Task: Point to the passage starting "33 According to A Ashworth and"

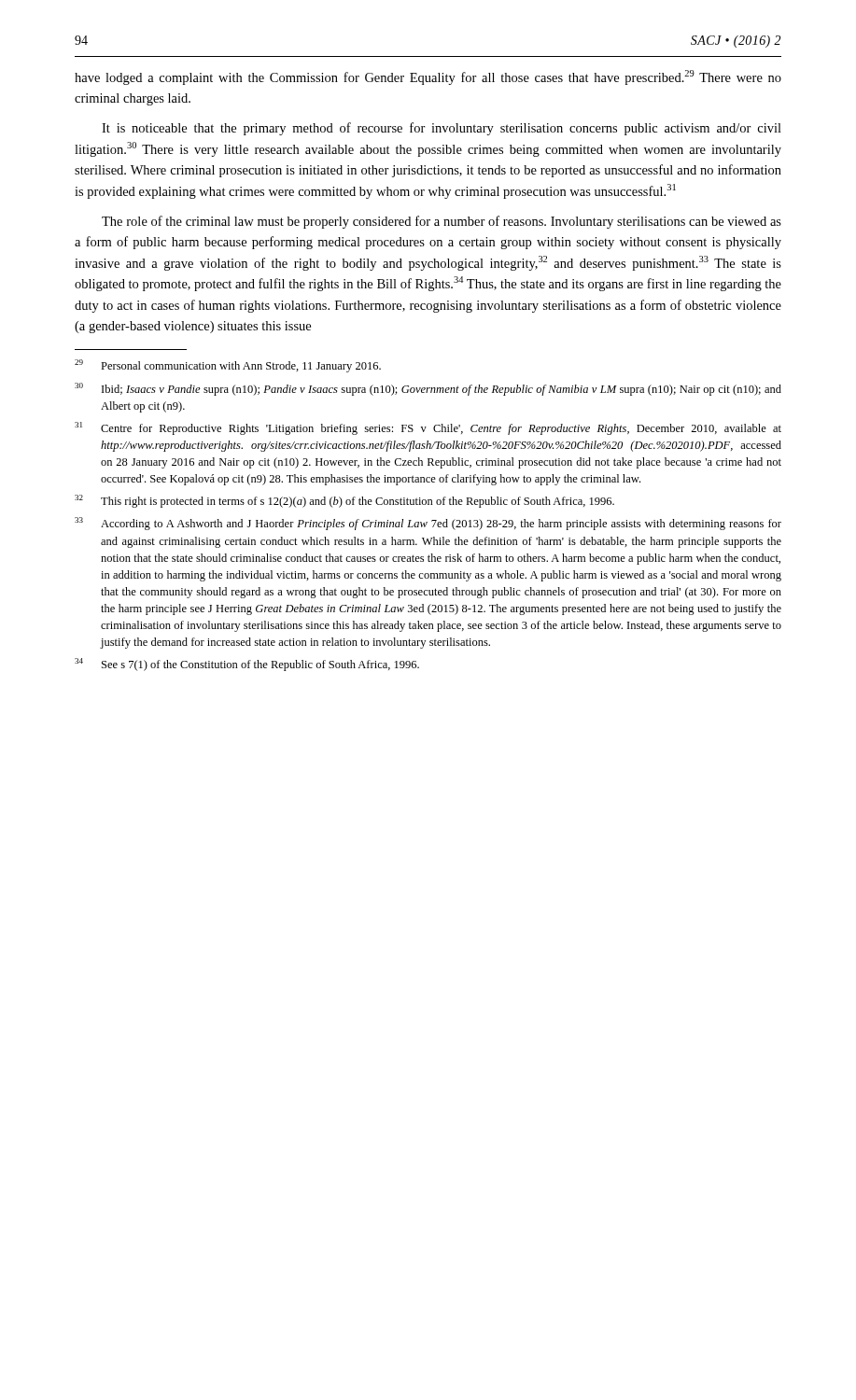Action: 428,583
